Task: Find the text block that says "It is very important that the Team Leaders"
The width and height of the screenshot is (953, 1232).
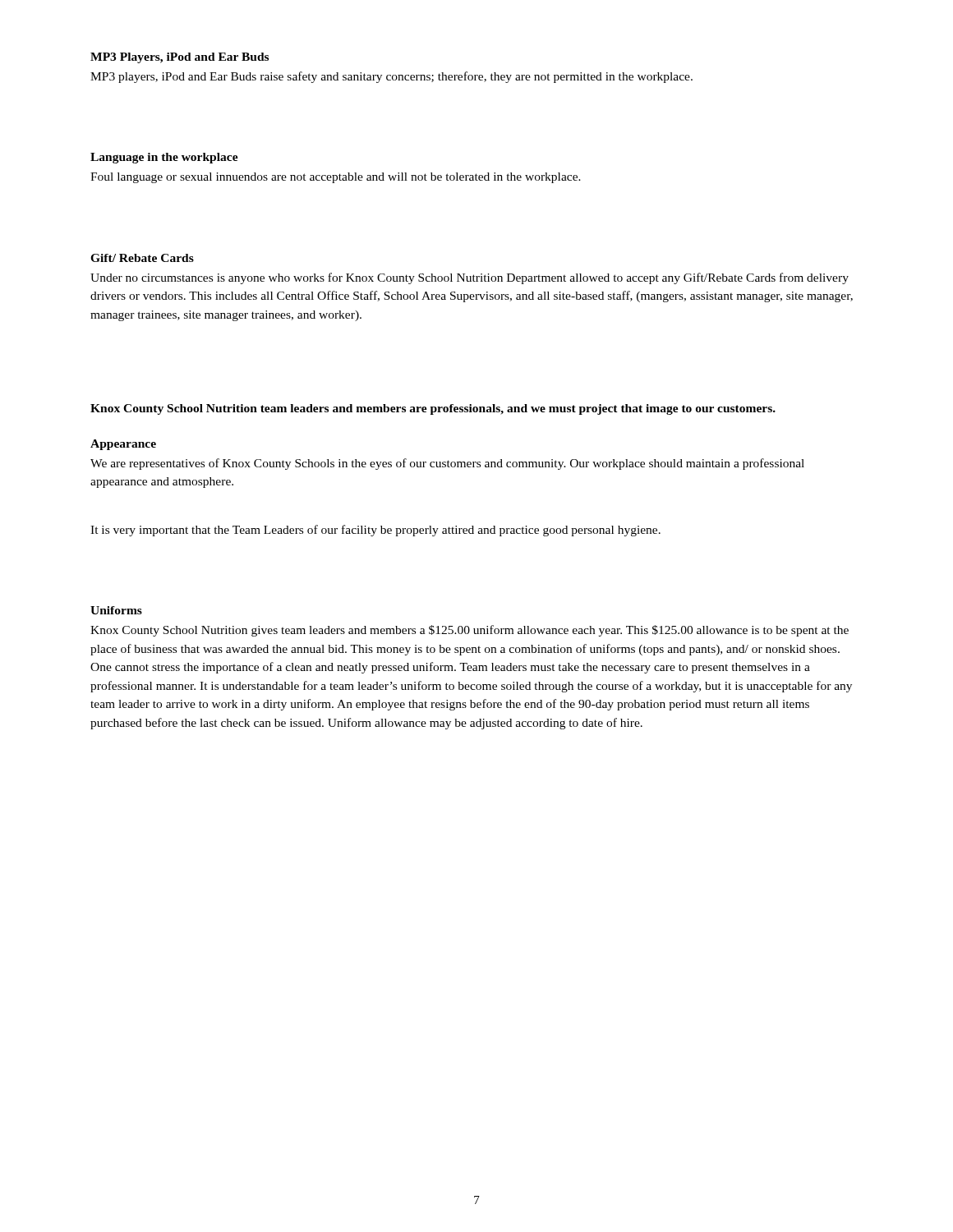Action: 376,529
